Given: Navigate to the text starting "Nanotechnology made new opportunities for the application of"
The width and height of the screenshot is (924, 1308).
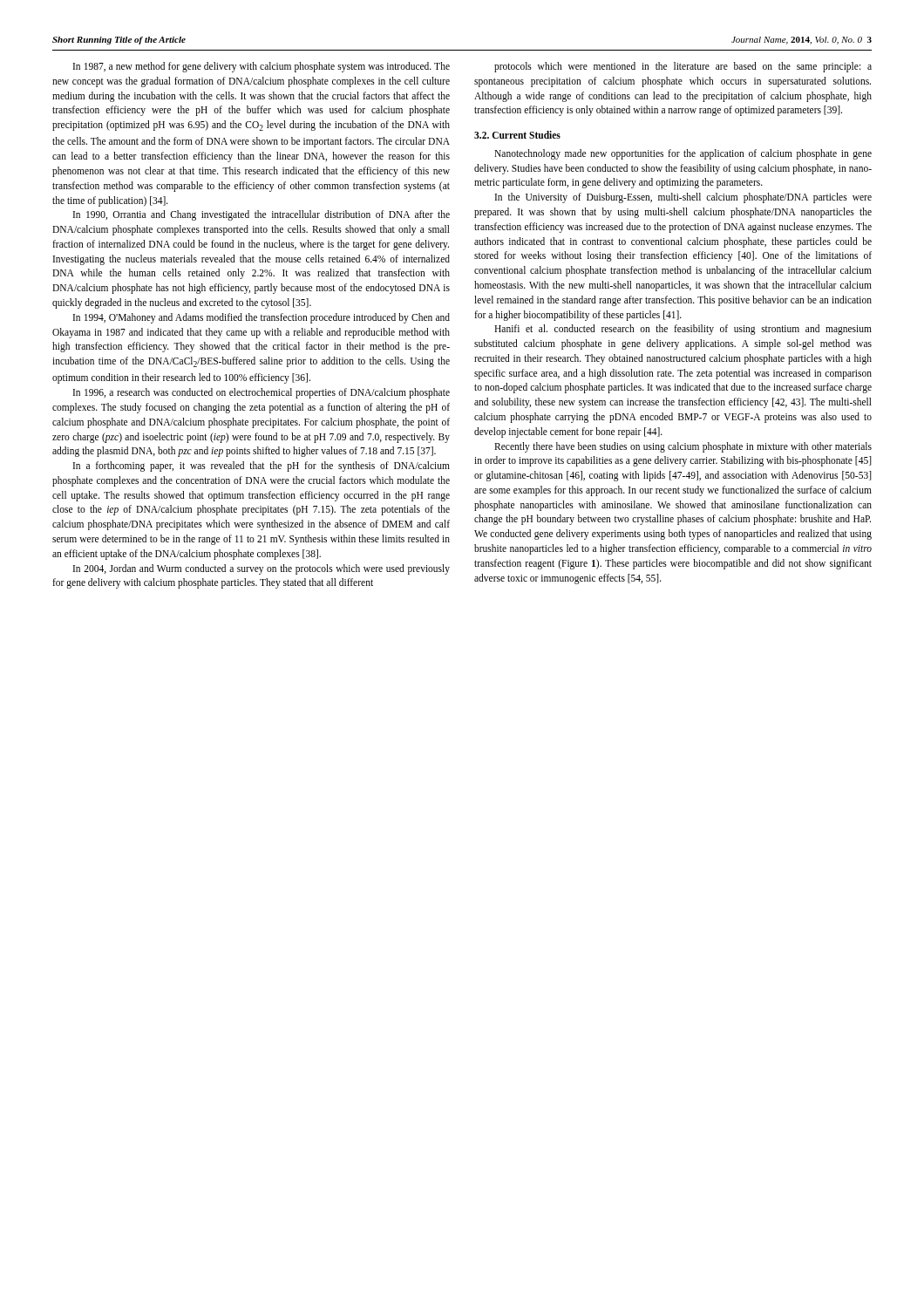Looking at the screenshot, I should (673, 168).
